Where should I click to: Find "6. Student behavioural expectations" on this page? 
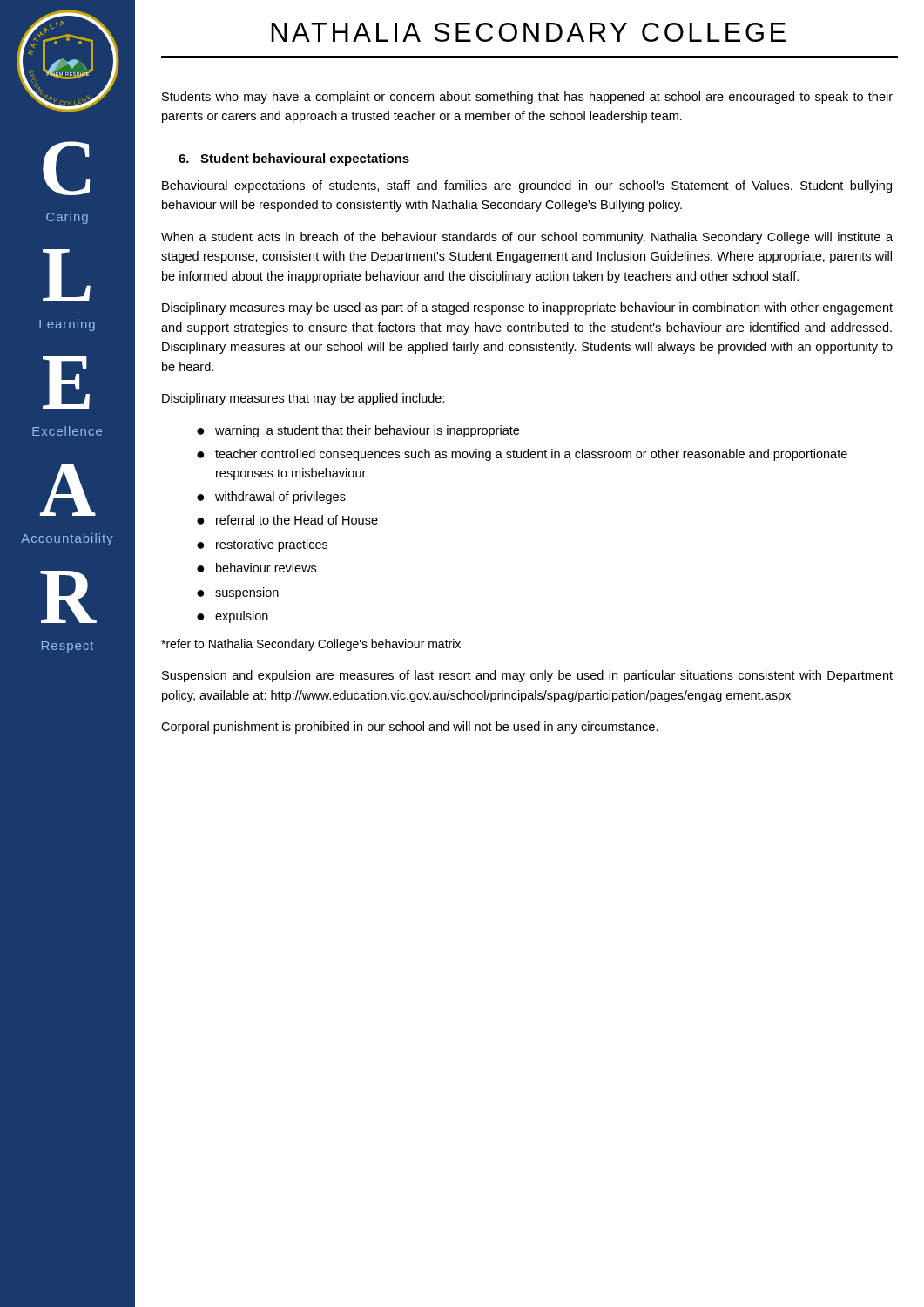pyautogui.click(x=294, y=158)
